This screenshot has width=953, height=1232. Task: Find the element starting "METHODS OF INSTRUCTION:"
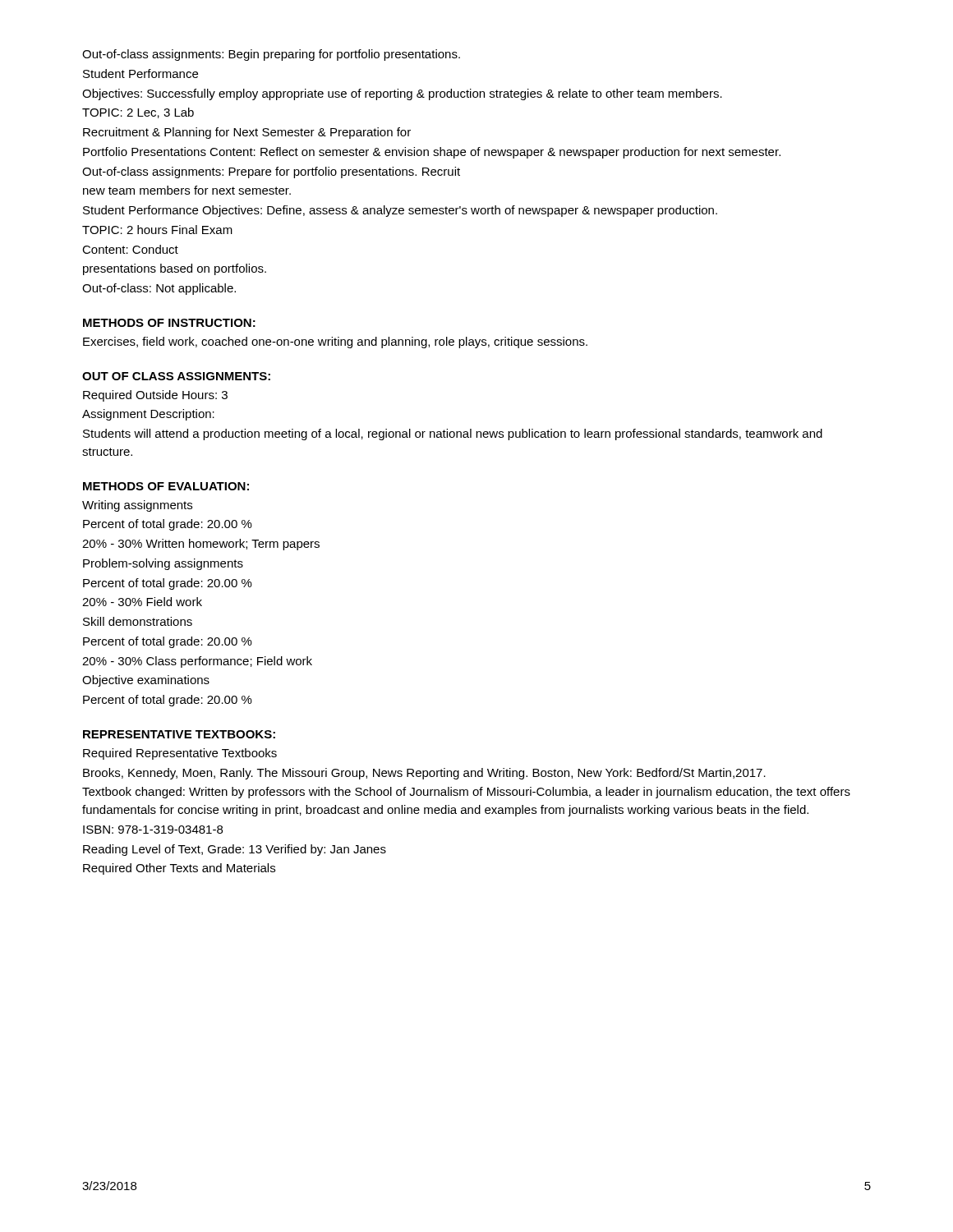point(169,322)
